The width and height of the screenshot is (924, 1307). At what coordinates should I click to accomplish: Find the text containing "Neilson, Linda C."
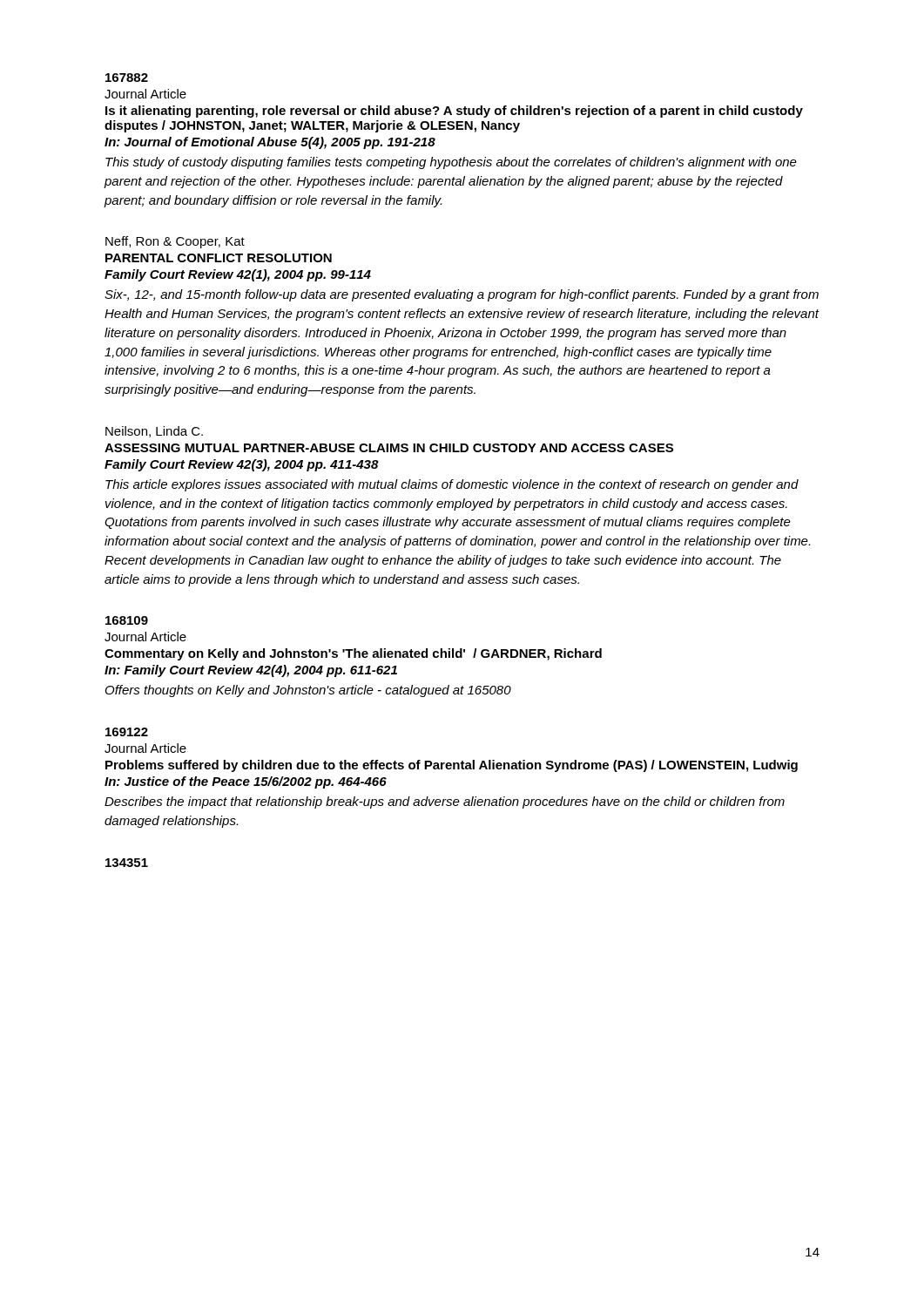click(154, 431)
